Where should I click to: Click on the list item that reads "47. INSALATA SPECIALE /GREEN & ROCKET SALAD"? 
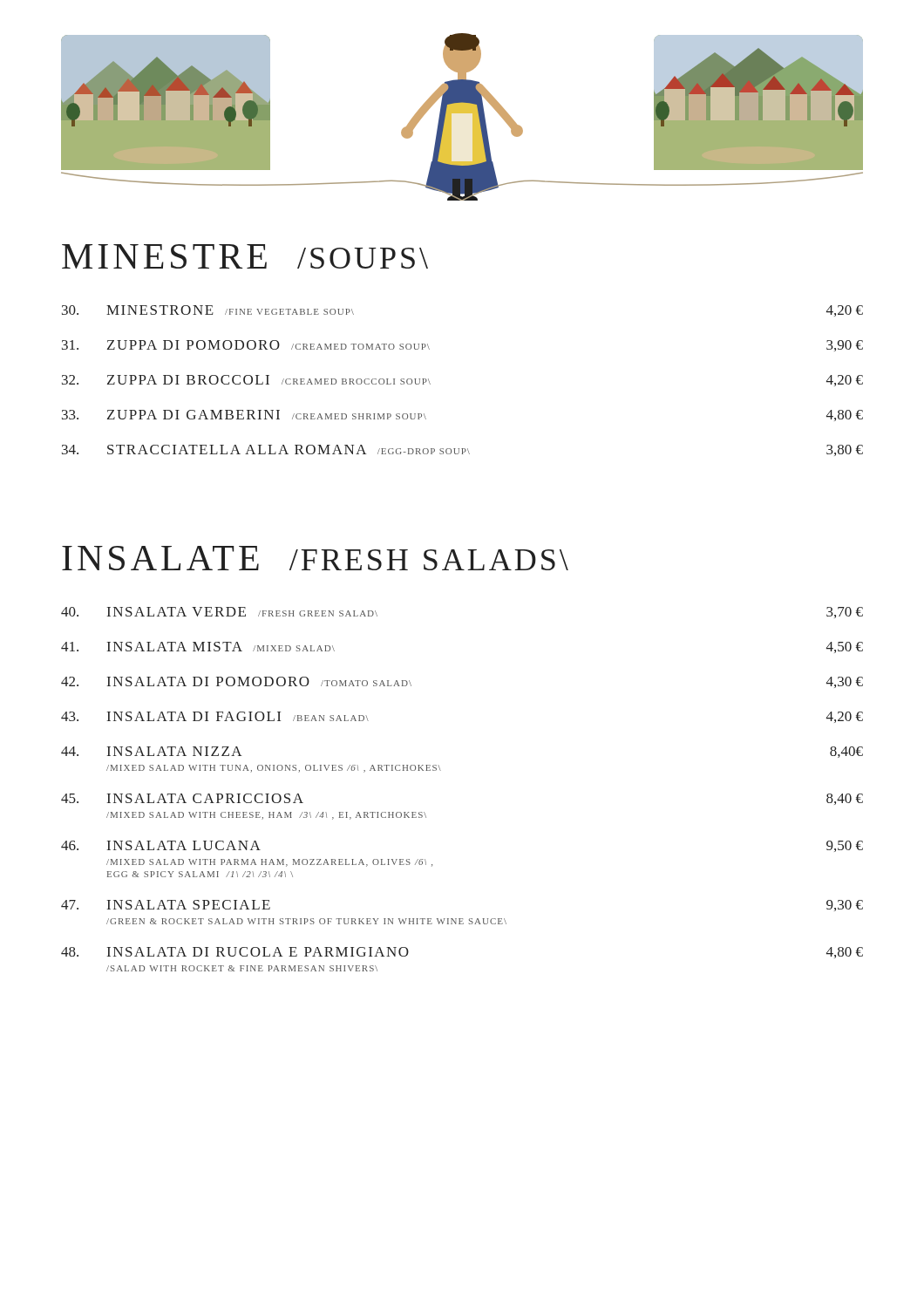point(462,911)
